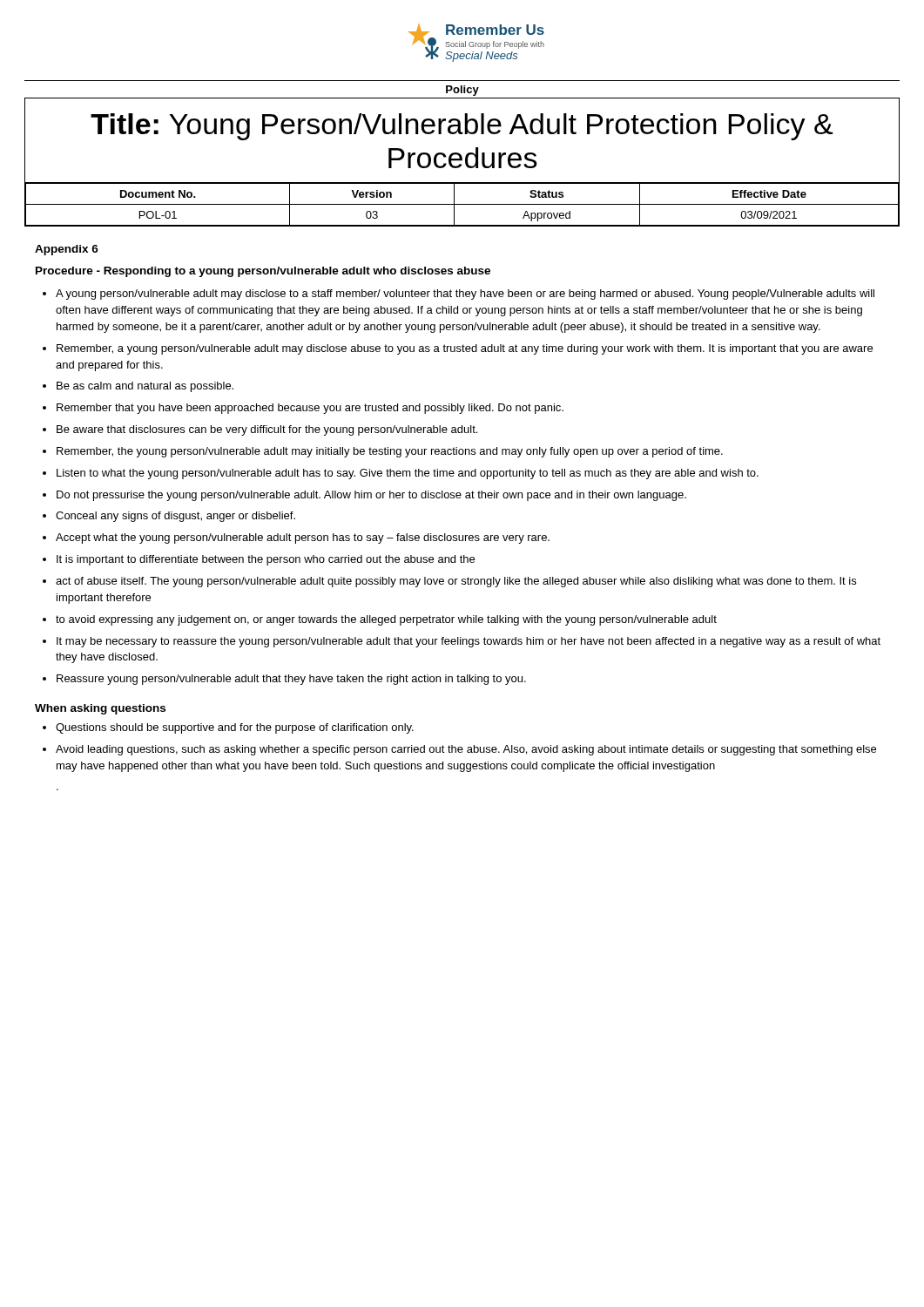Navigate to the text block starting "Listen to what"
The image size is (924, 1307).
coord(407,472)
